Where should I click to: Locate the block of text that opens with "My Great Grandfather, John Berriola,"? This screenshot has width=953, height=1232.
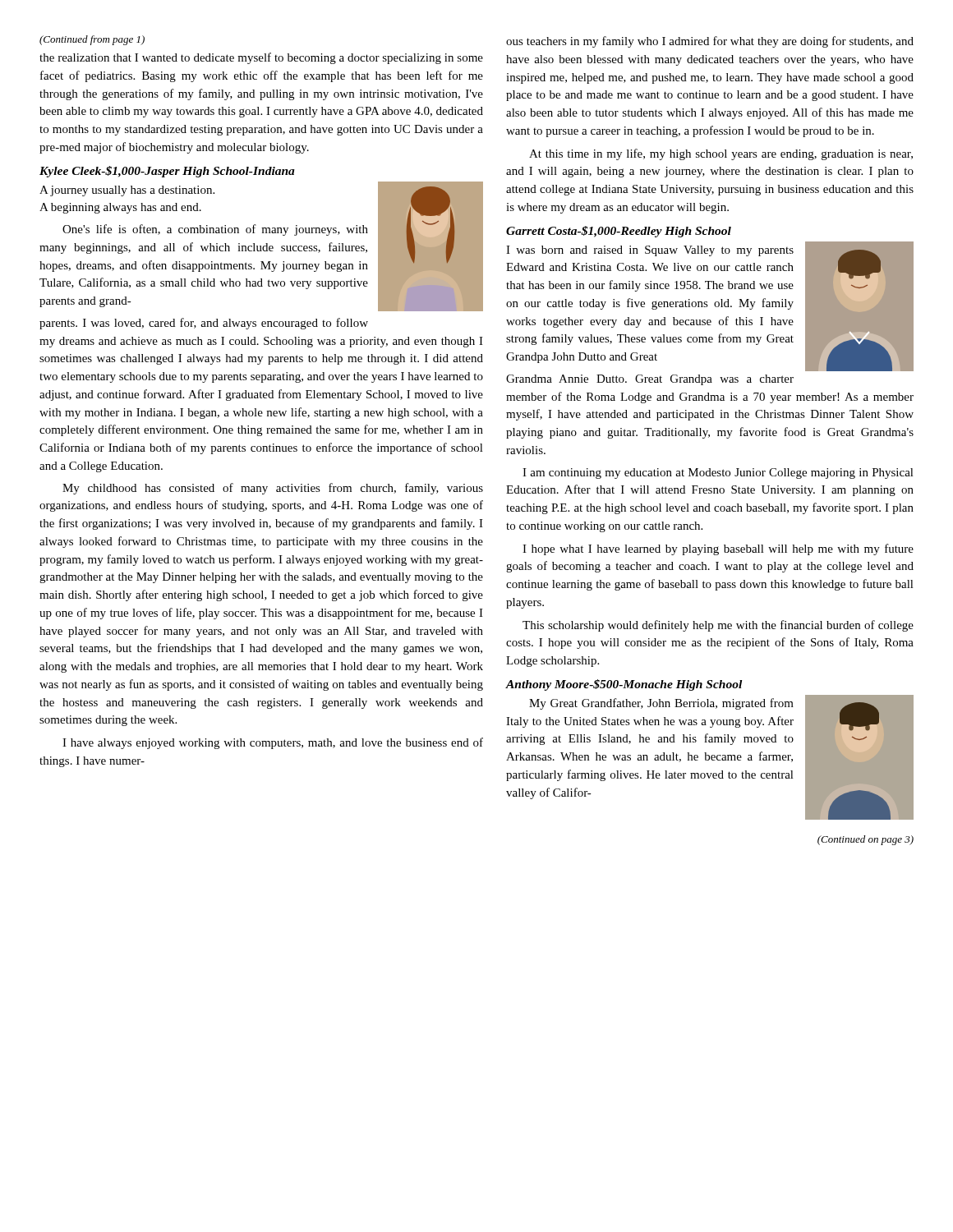tap(710, 757)
